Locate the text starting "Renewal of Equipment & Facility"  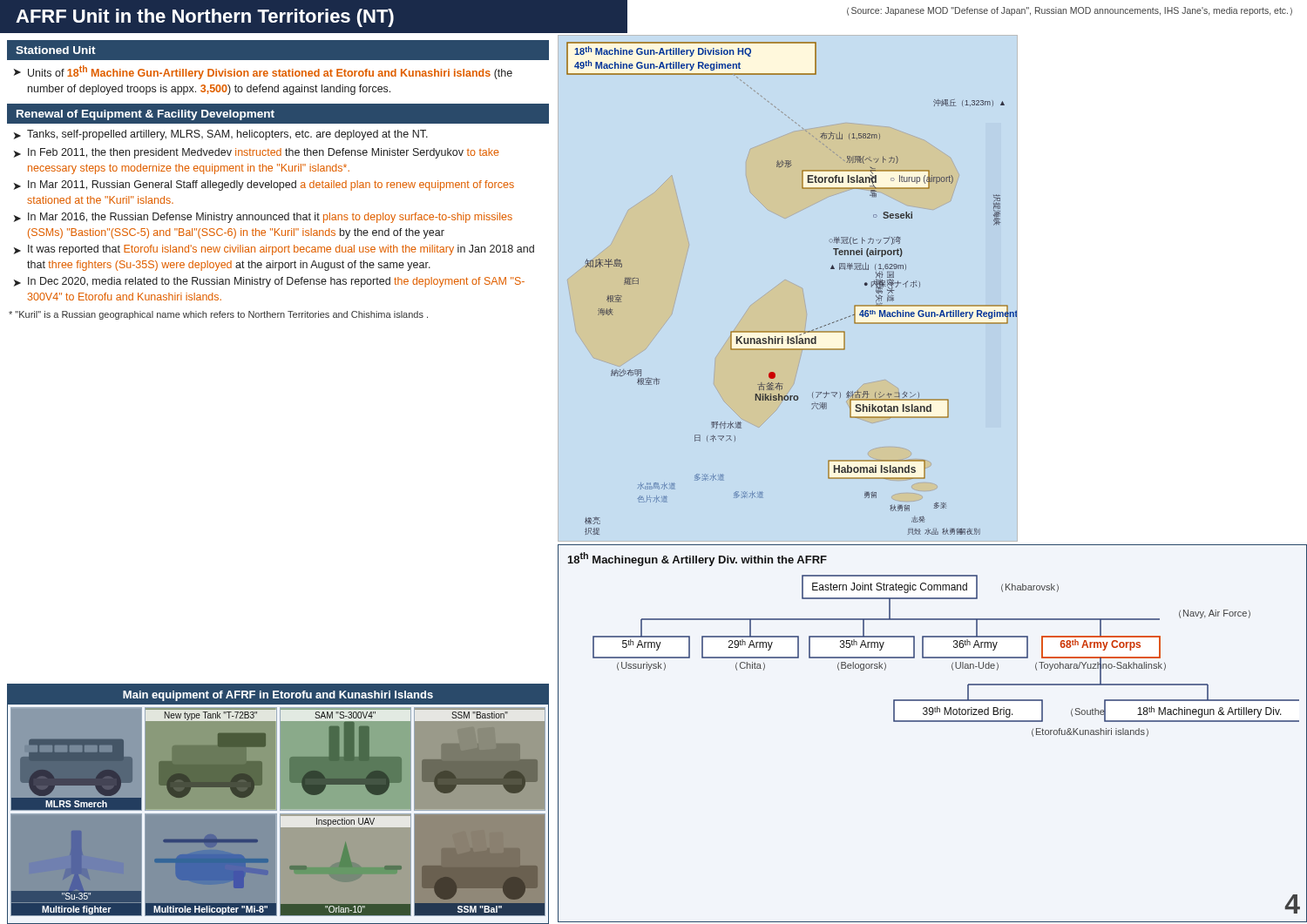coord(145,113)
